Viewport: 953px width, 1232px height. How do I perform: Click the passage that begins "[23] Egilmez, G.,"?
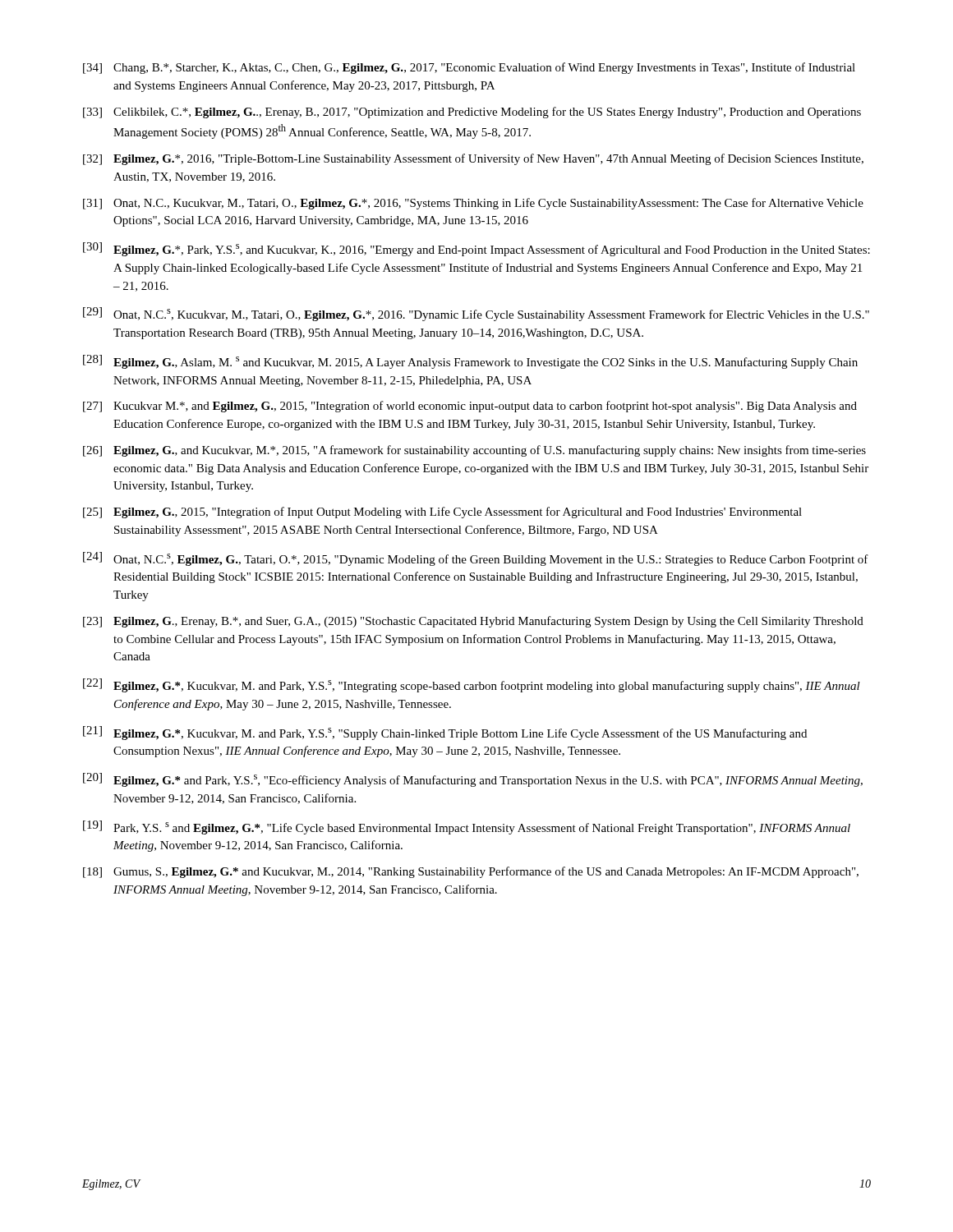click(x=476, y=639)
